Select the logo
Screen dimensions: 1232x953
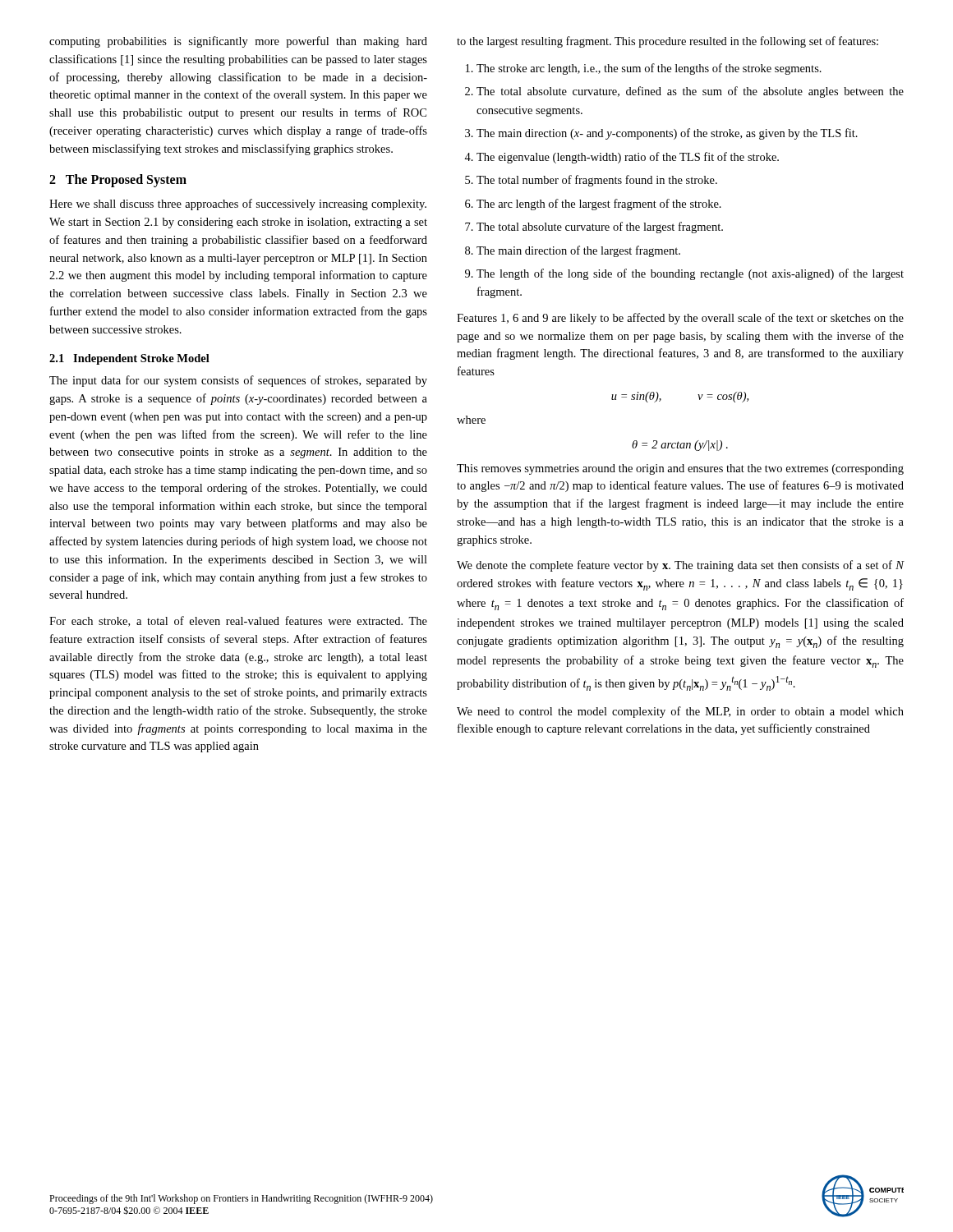point(863,1196)
